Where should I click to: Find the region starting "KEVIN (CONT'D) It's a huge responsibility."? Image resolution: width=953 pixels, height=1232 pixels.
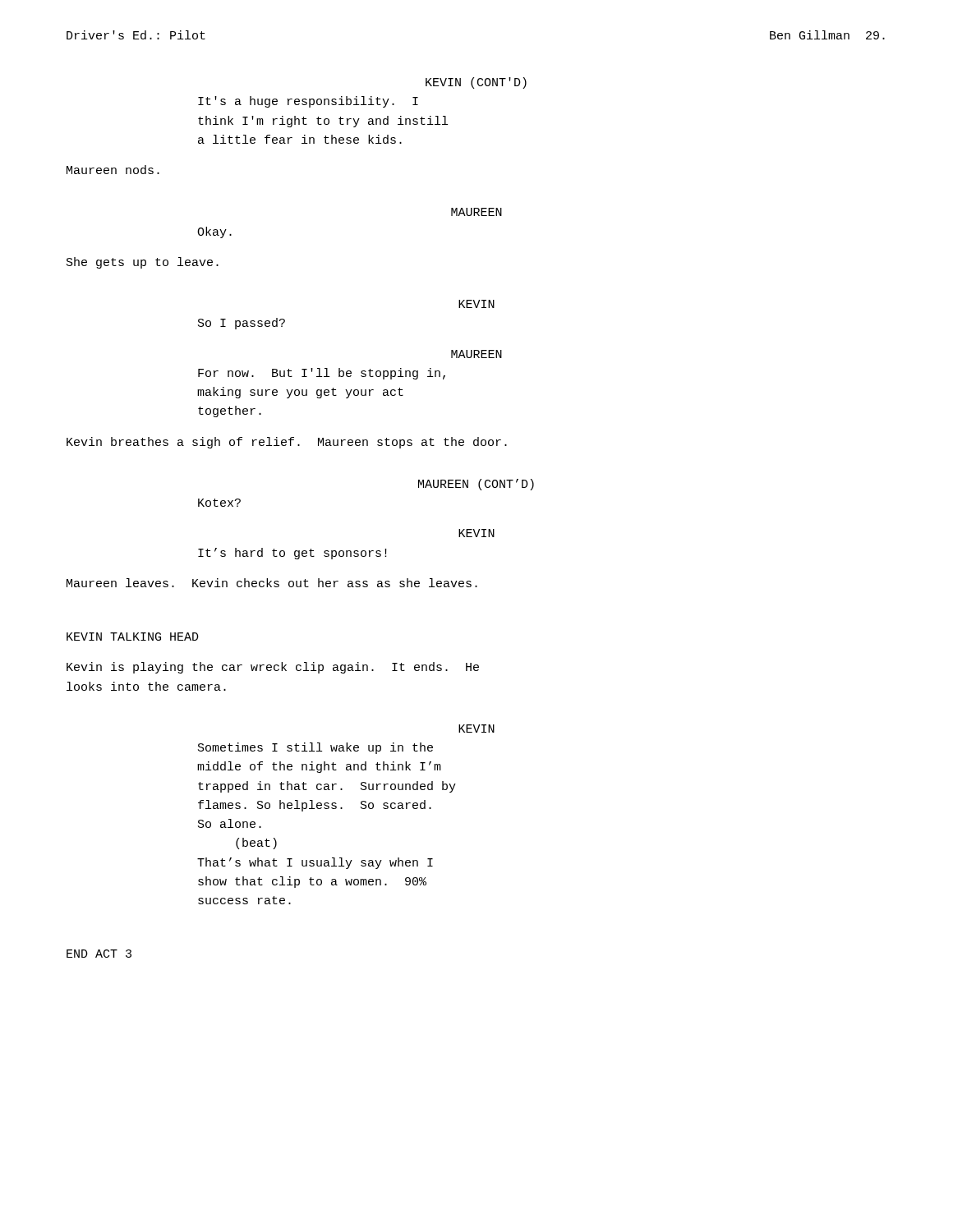click(476, 83)
